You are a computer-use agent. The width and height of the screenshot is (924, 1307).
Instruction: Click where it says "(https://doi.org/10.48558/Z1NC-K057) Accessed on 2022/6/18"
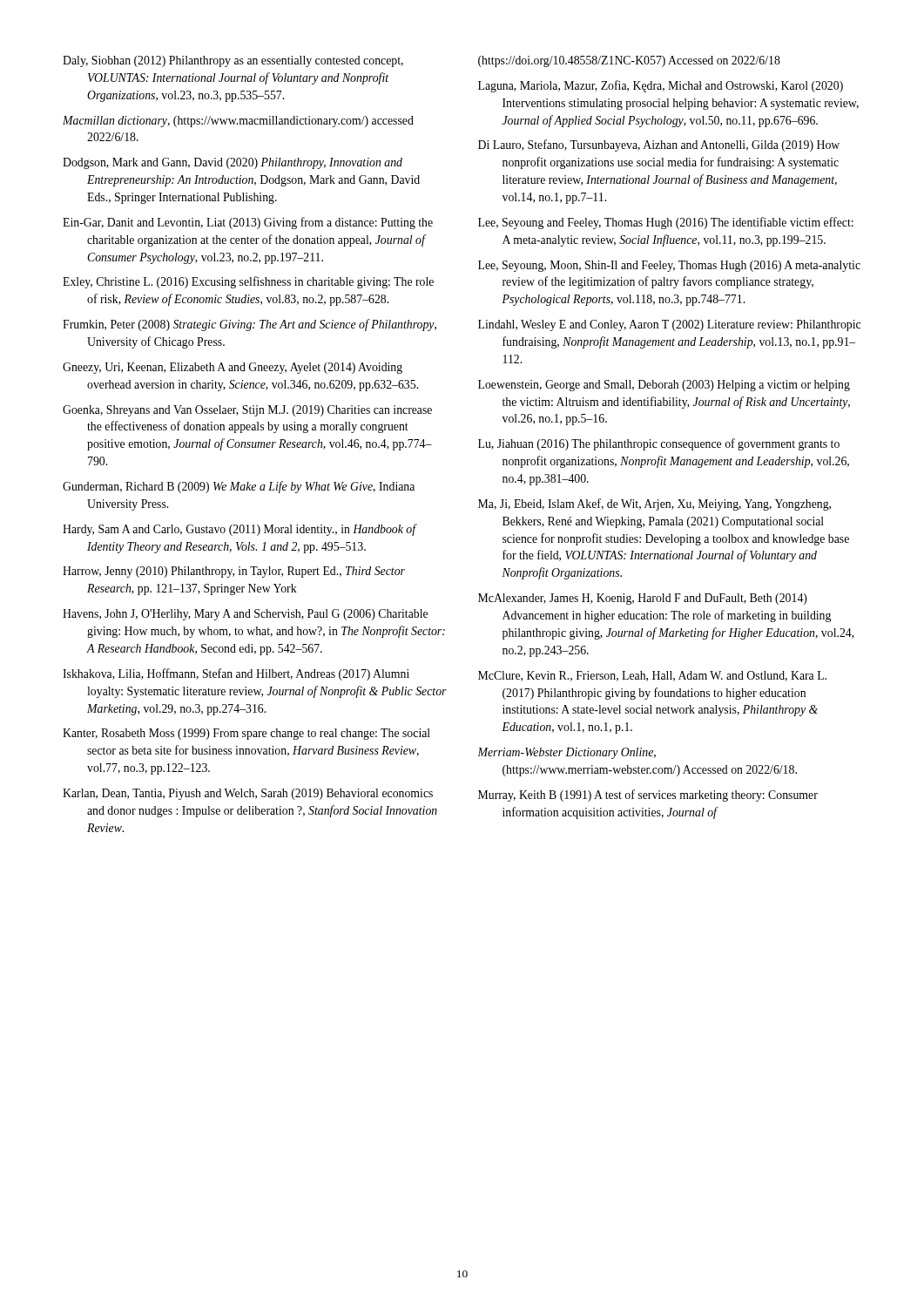click(629, 61)
